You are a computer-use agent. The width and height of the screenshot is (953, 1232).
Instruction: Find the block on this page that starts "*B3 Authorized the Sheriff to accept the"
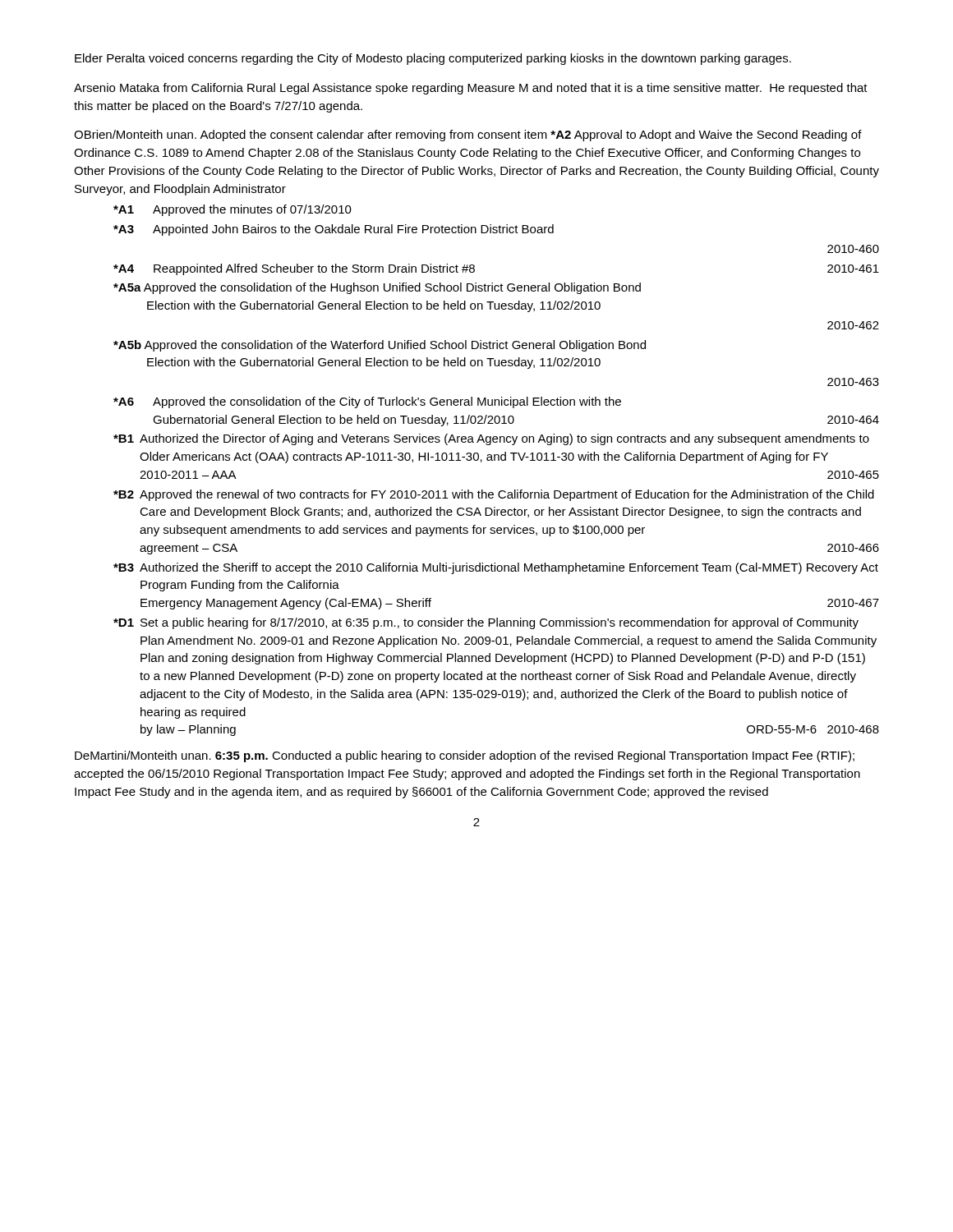point(496,568)
